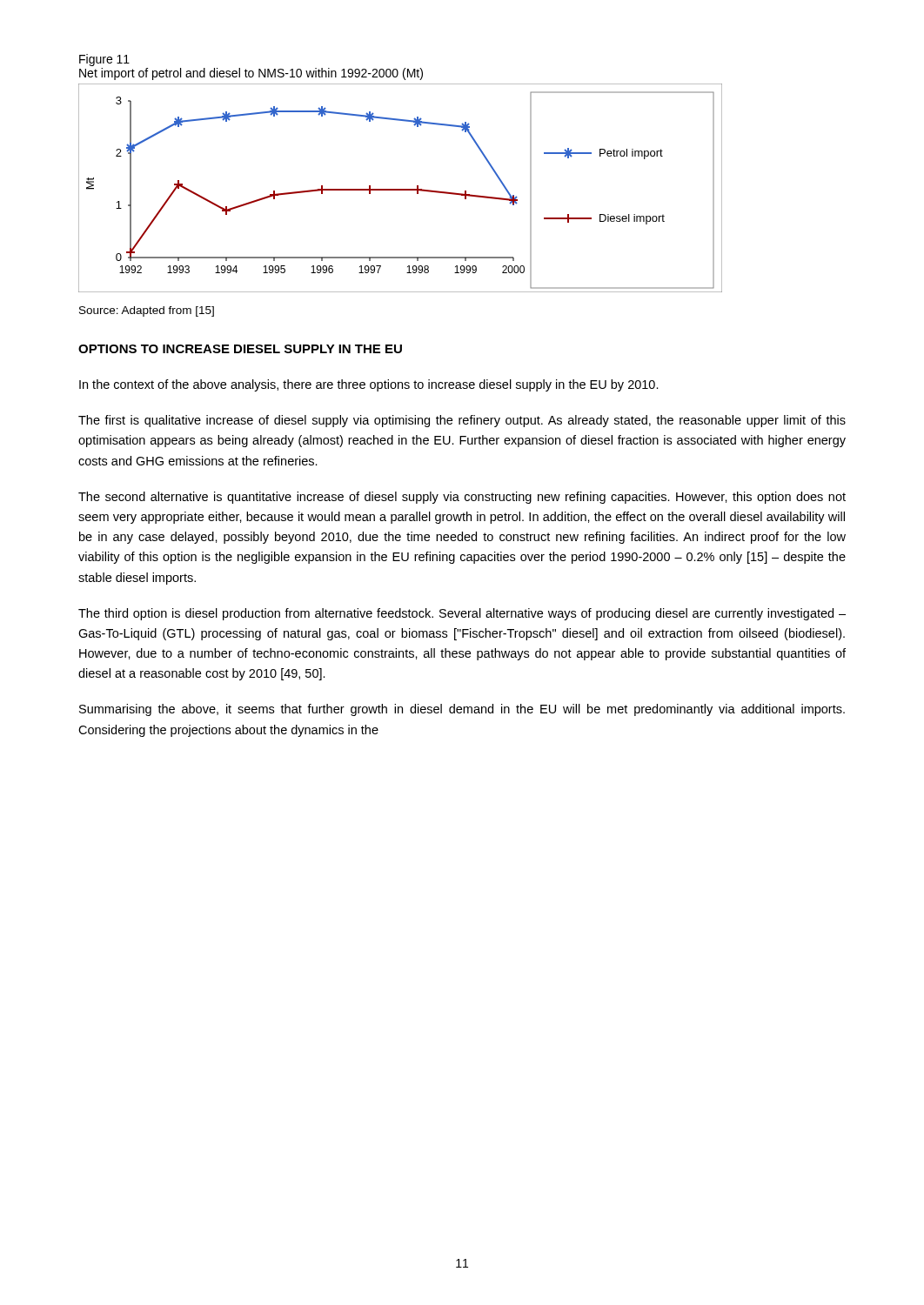Screen dimensions: 1305x924
Task: Select the text block that says "Summarising the above, it seems that"
Action: pyautogui.click(x=462, y=720)
